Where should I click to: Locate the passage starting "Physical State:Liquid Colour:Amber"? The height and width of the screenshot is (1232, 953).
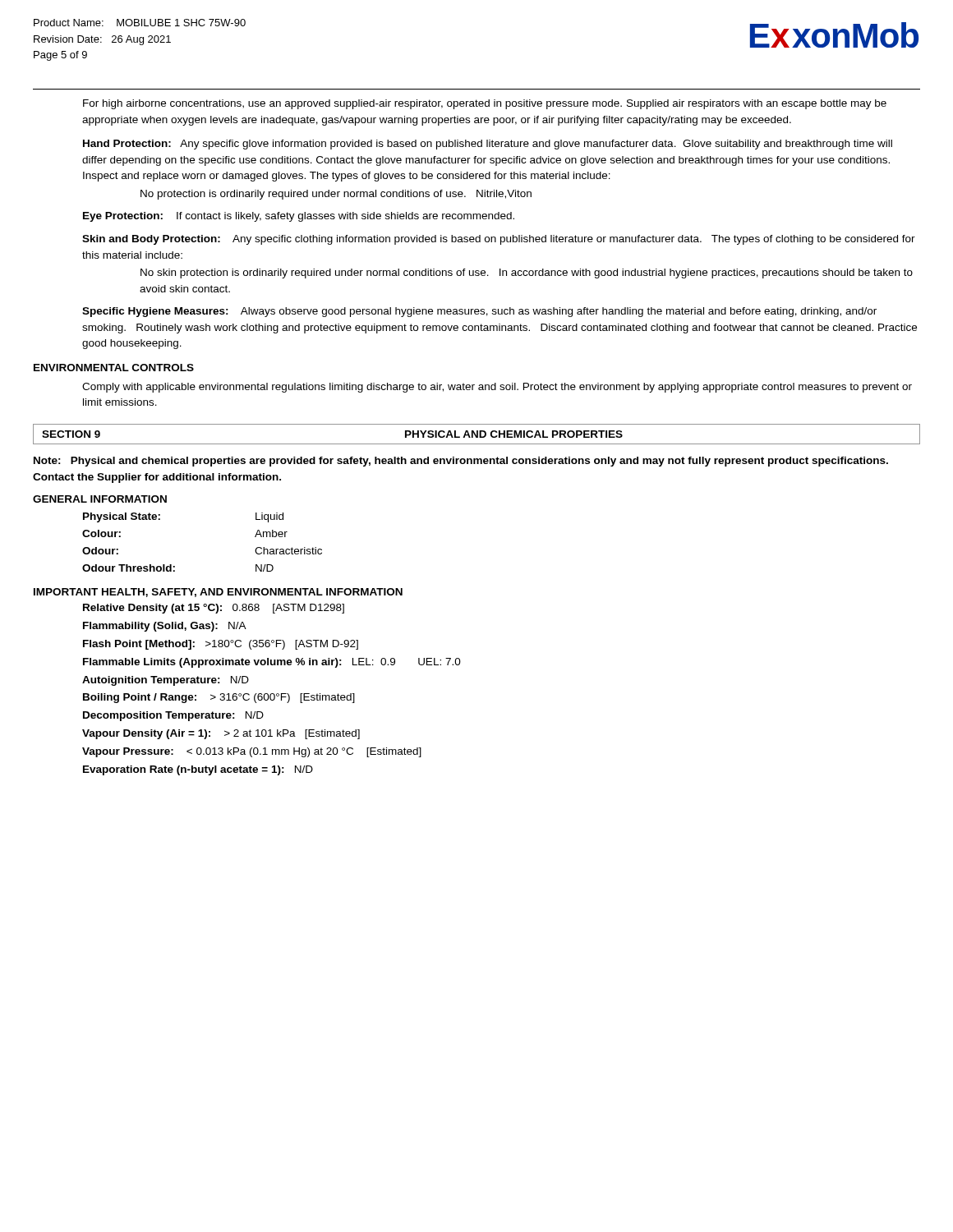click(121, 517)
